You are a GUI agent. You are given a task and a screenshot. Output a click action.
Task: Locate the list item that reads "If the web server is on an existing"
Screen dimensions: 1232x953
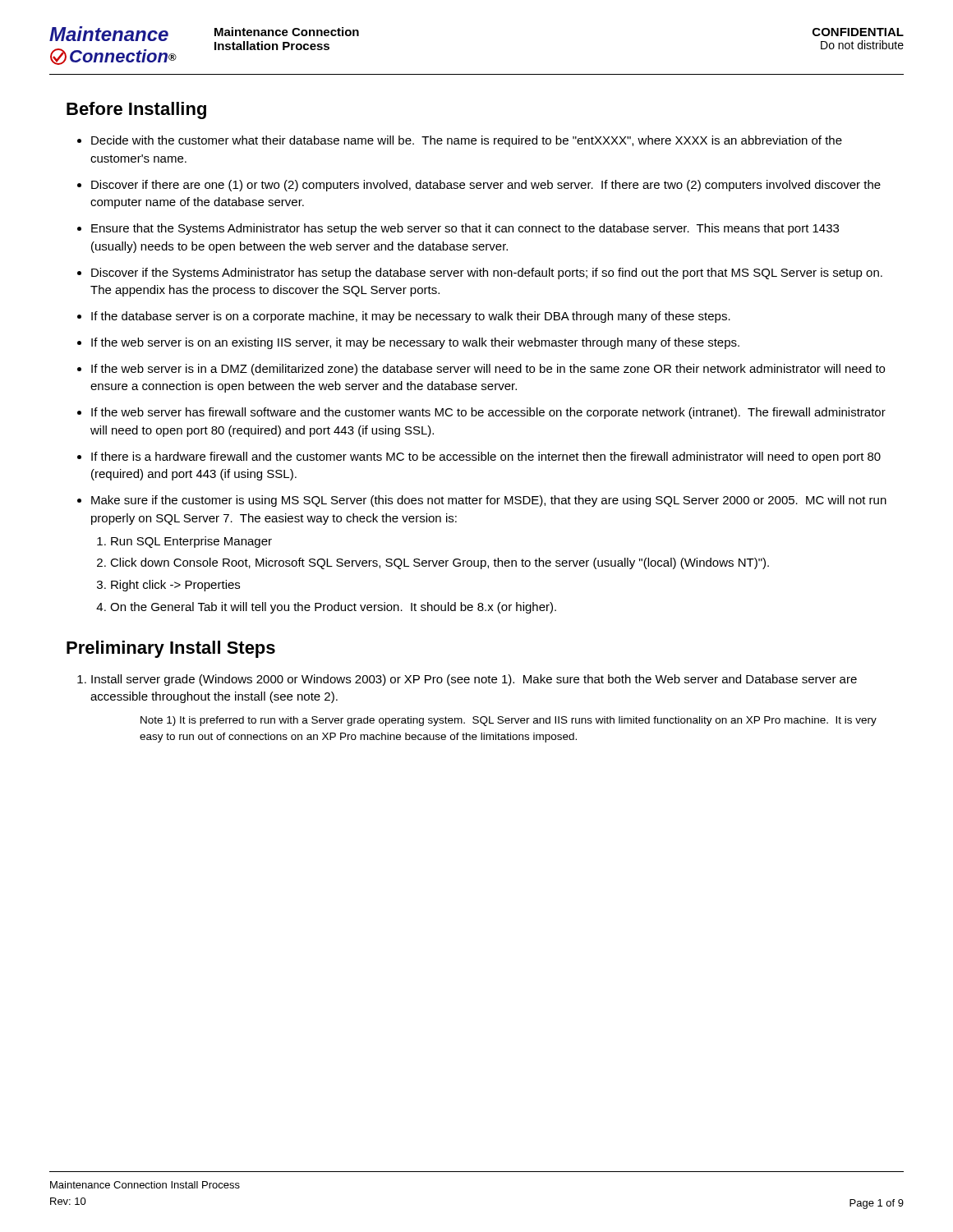pyautogui.click(x=415, y=342)
